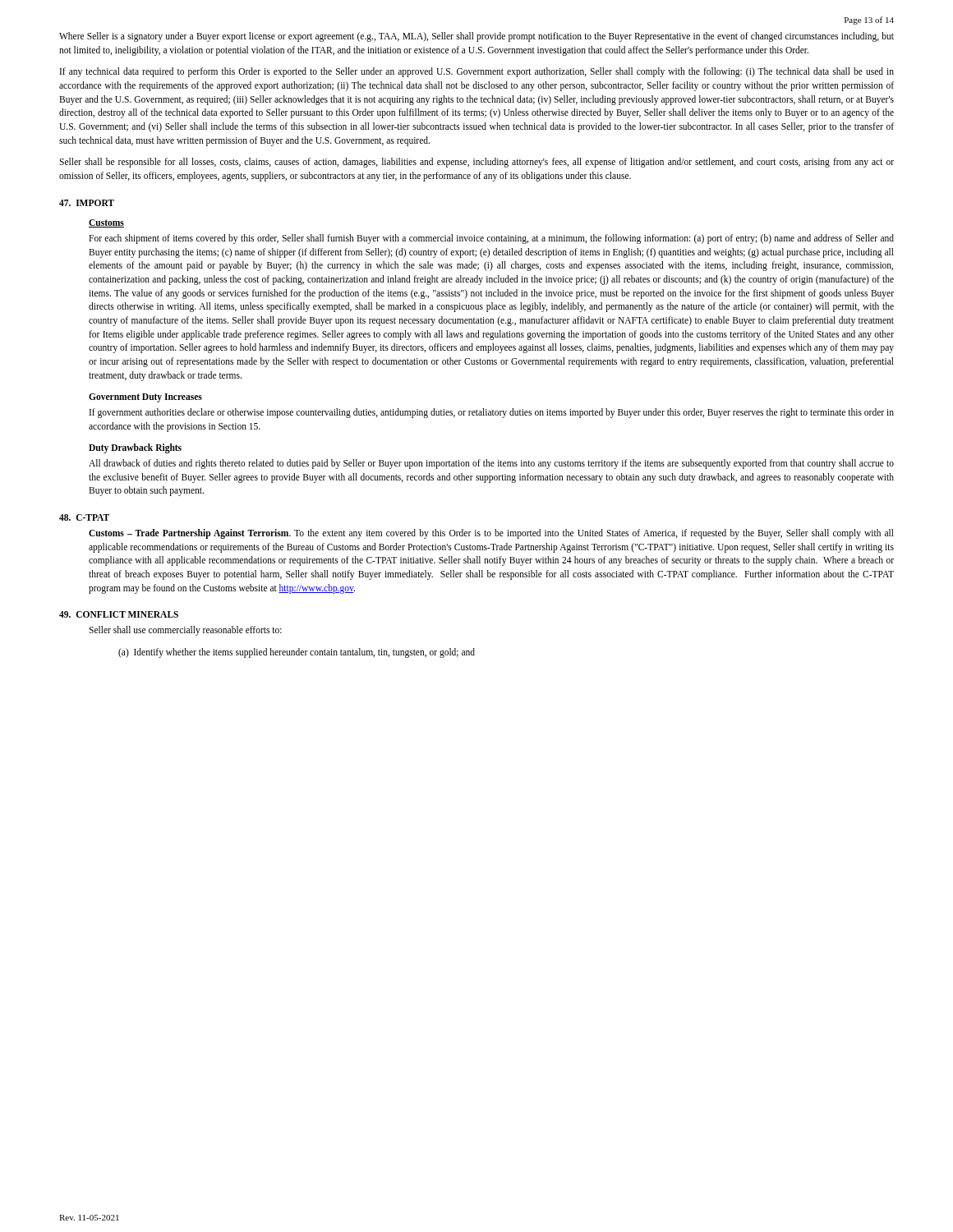
Task: Click on the passage starting "For each shipment of items covered by"
Action: (491, 307)
